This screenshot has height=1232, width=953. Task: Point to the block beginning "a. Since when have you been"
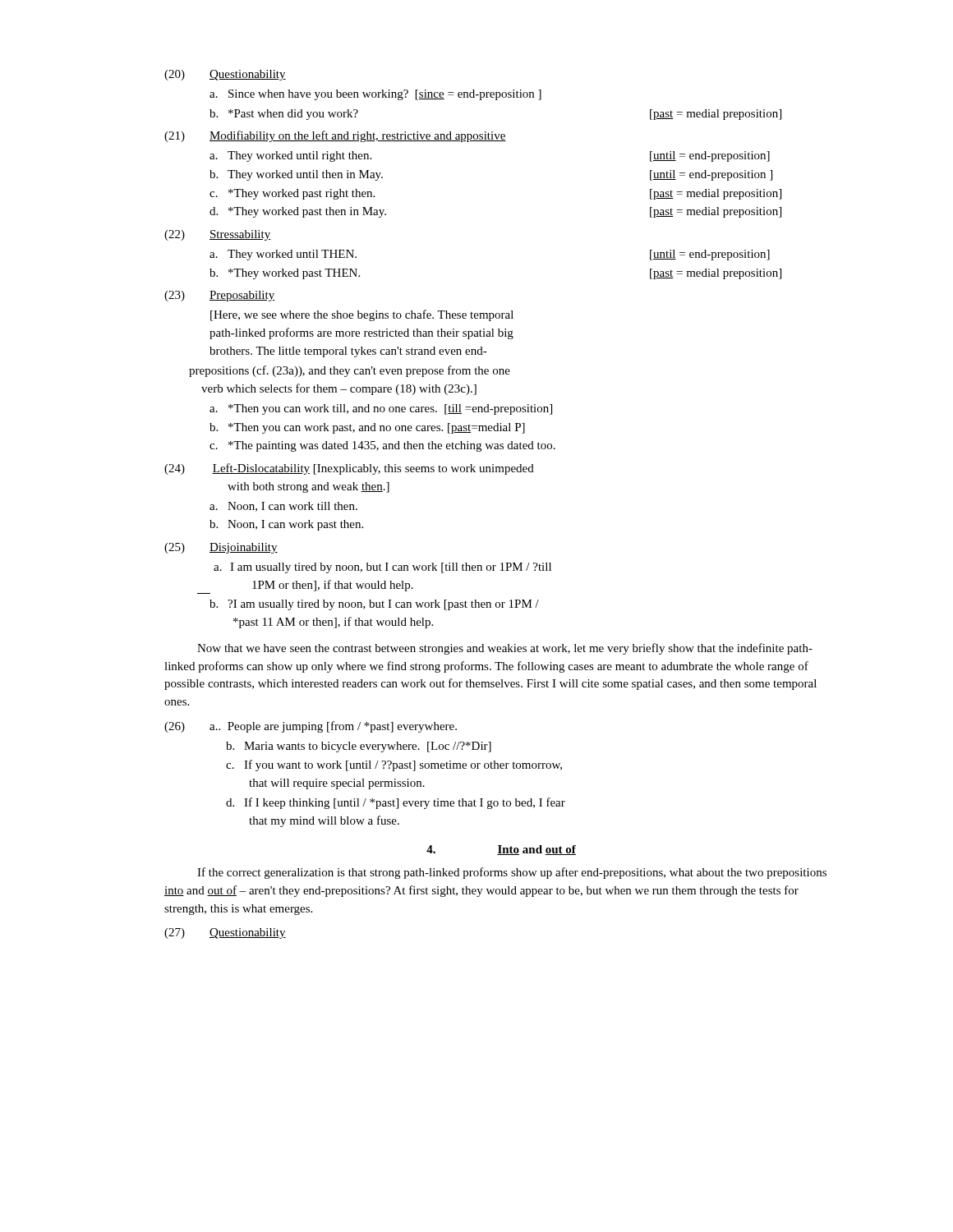(524, 94)
